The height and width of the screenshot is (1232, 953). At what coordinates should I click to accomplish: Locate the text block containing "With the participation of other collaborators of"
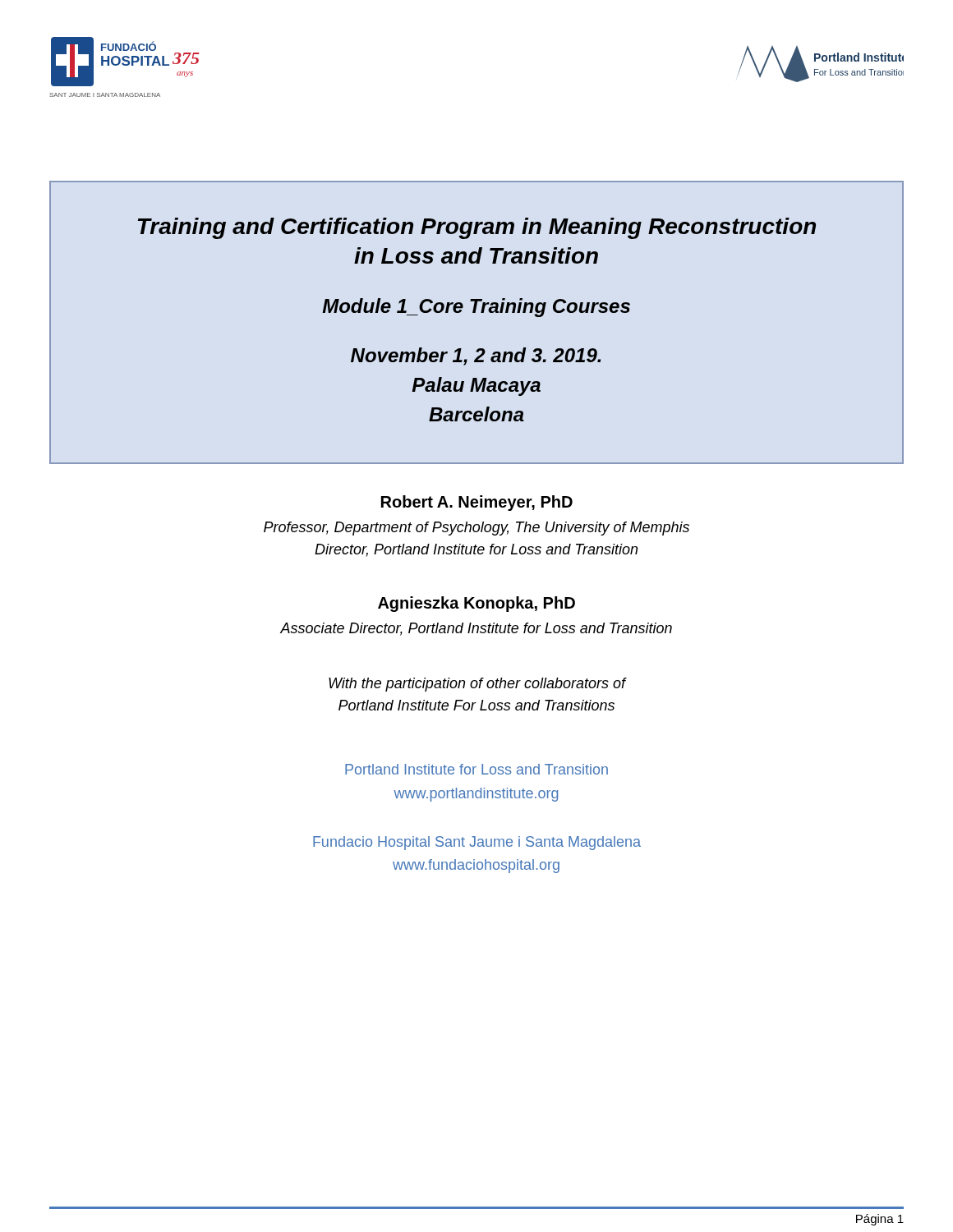(476, 695)
